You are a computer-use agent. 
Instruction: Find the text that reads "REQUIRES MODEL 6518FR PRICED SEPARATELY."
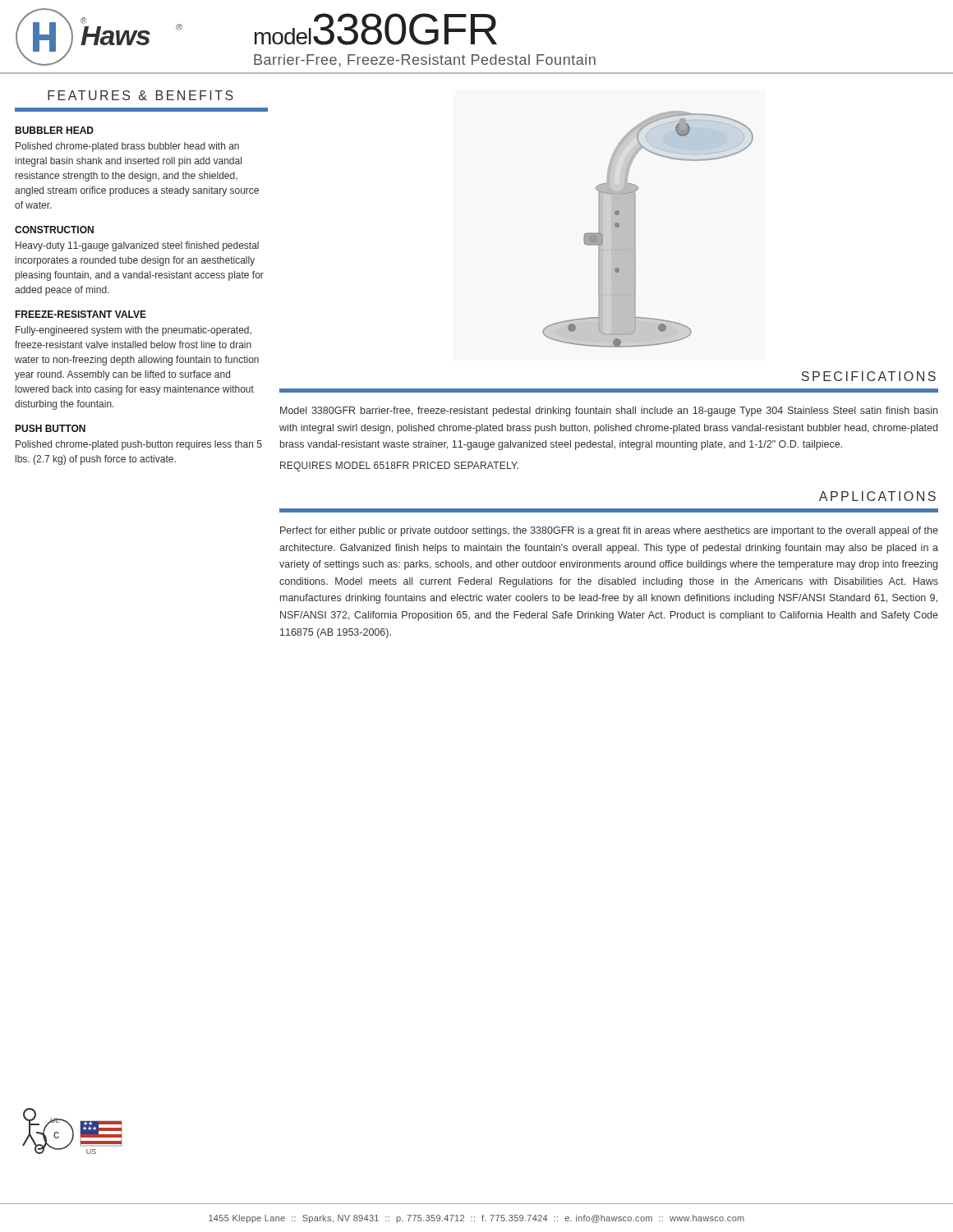[399, 466]
